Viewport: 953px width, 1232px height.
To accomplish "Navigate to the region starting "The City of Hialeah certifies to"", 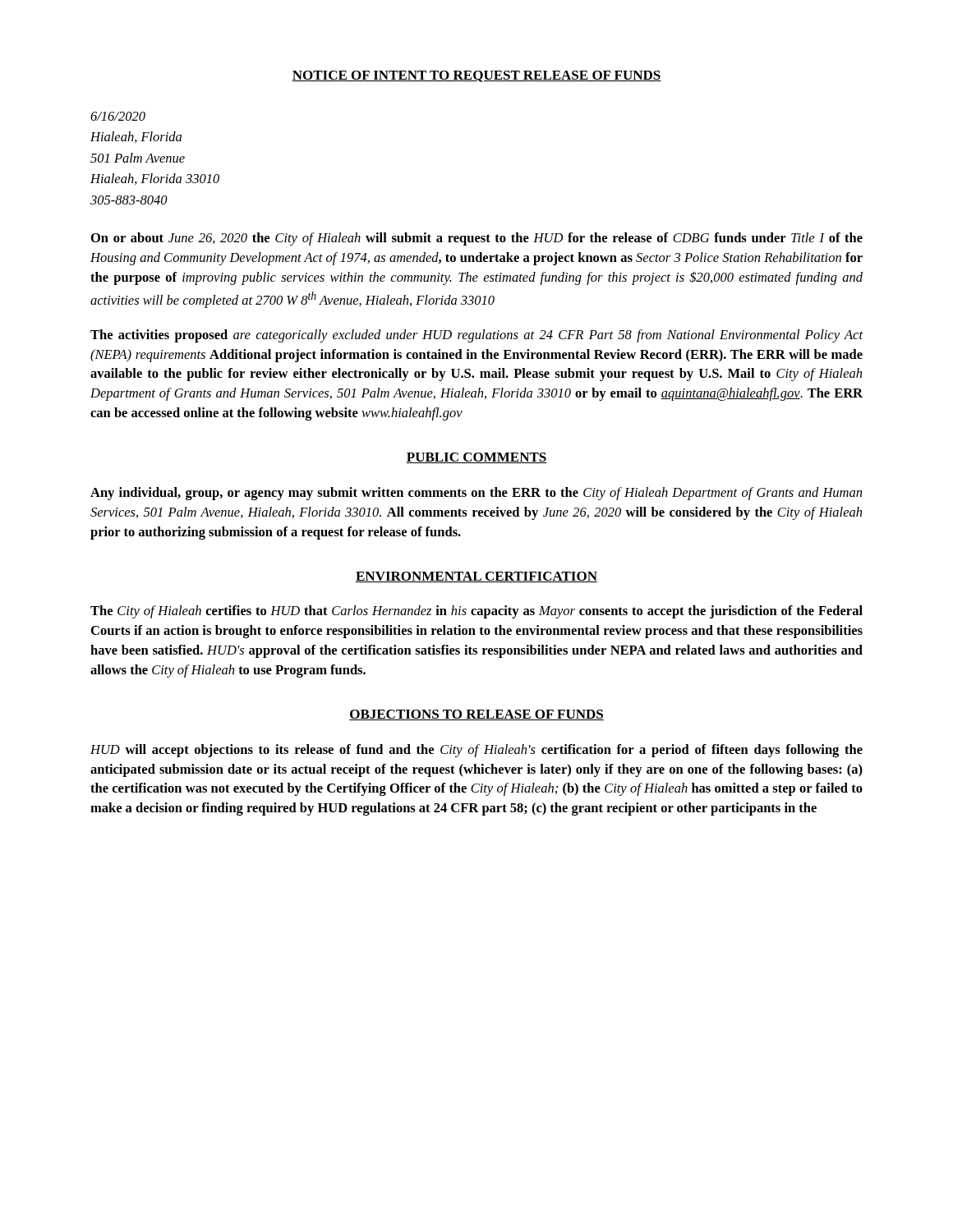I will pyautogui.click(x=476, y=640).
